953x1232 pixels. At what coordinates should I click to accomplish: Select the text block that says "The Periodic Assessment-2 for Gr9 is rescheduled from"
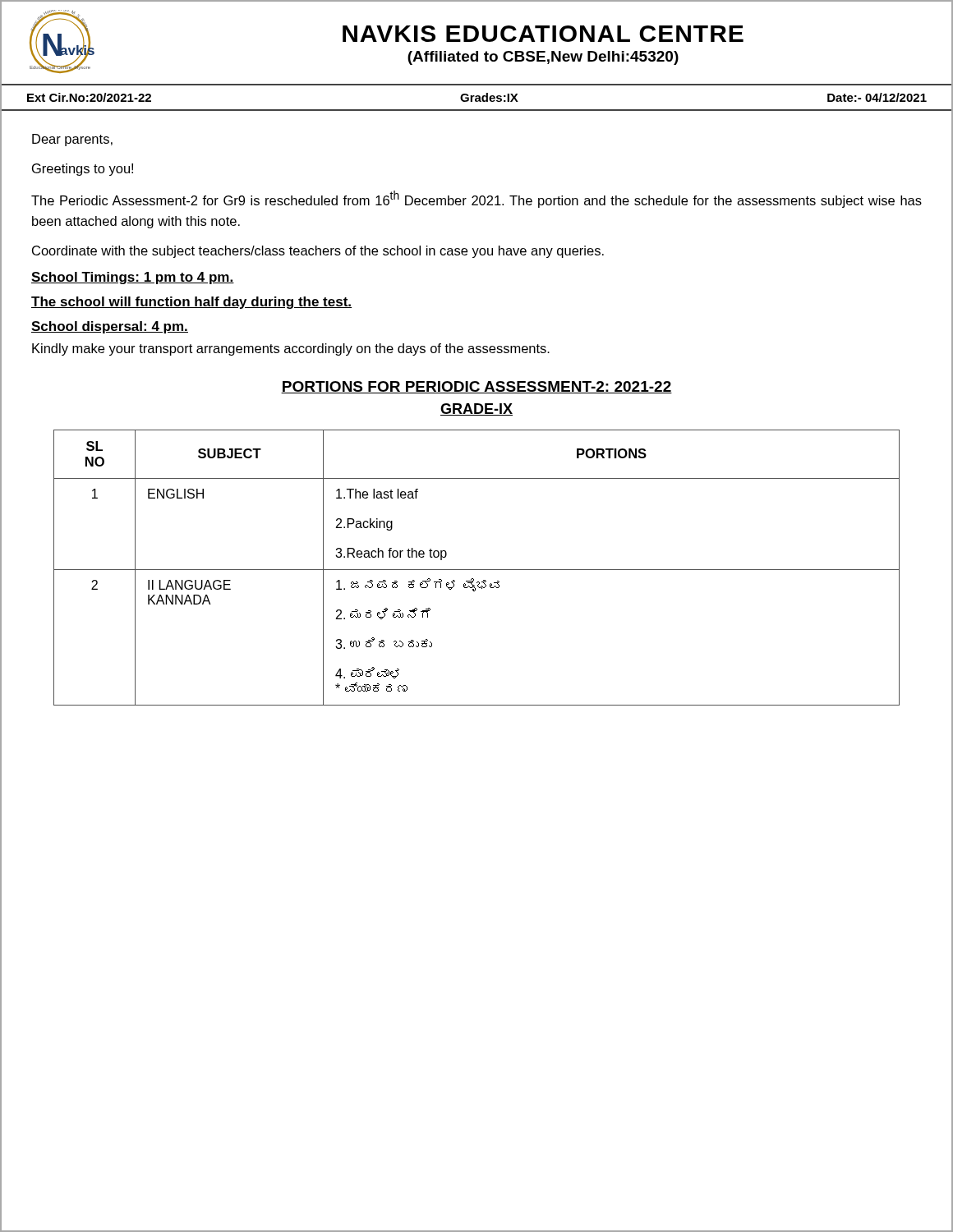coord(476,209)
